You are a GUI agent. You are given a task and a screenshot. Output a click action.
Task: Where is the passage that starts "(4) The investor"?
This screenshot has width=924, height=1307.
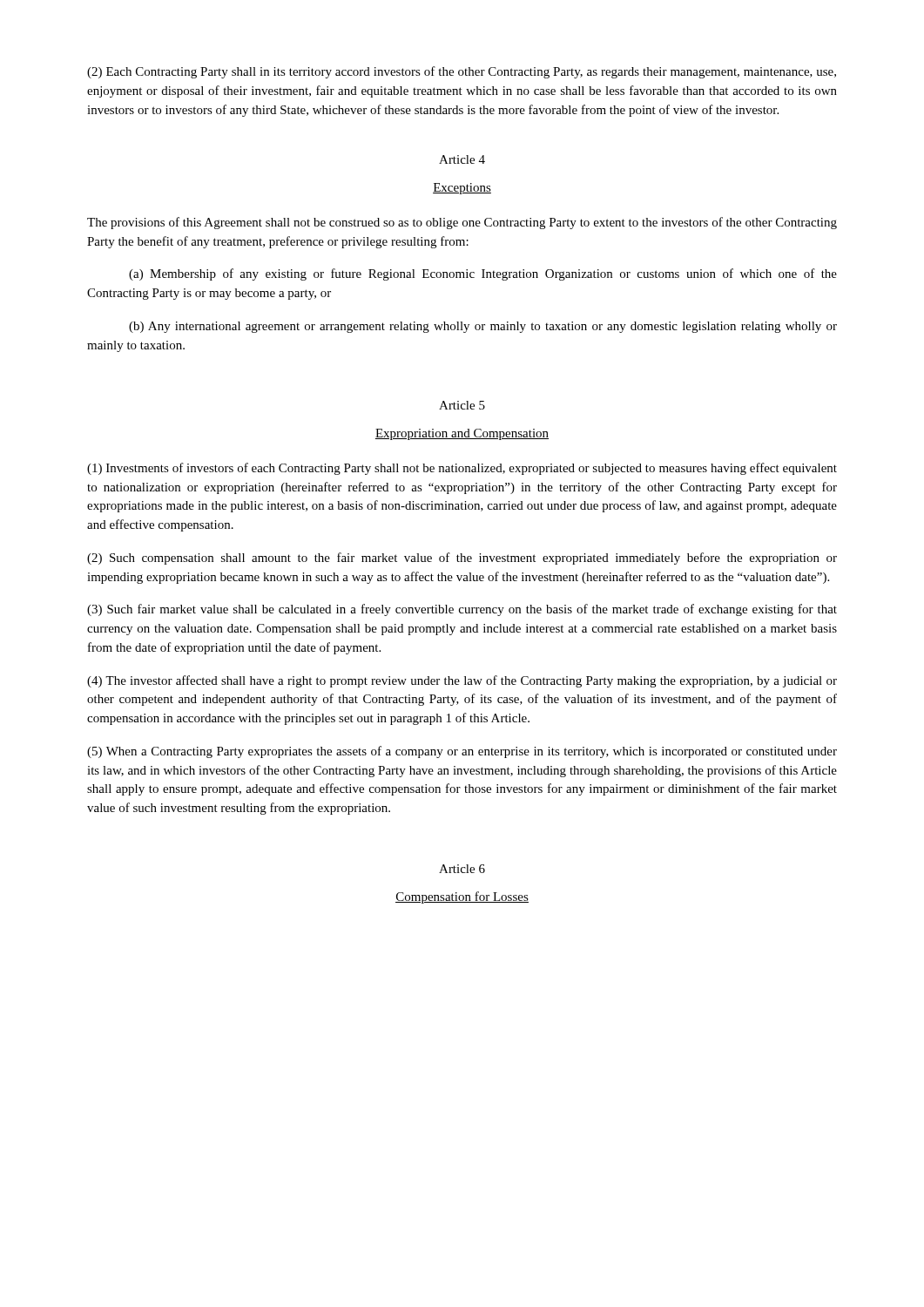(x=462, y=699)
